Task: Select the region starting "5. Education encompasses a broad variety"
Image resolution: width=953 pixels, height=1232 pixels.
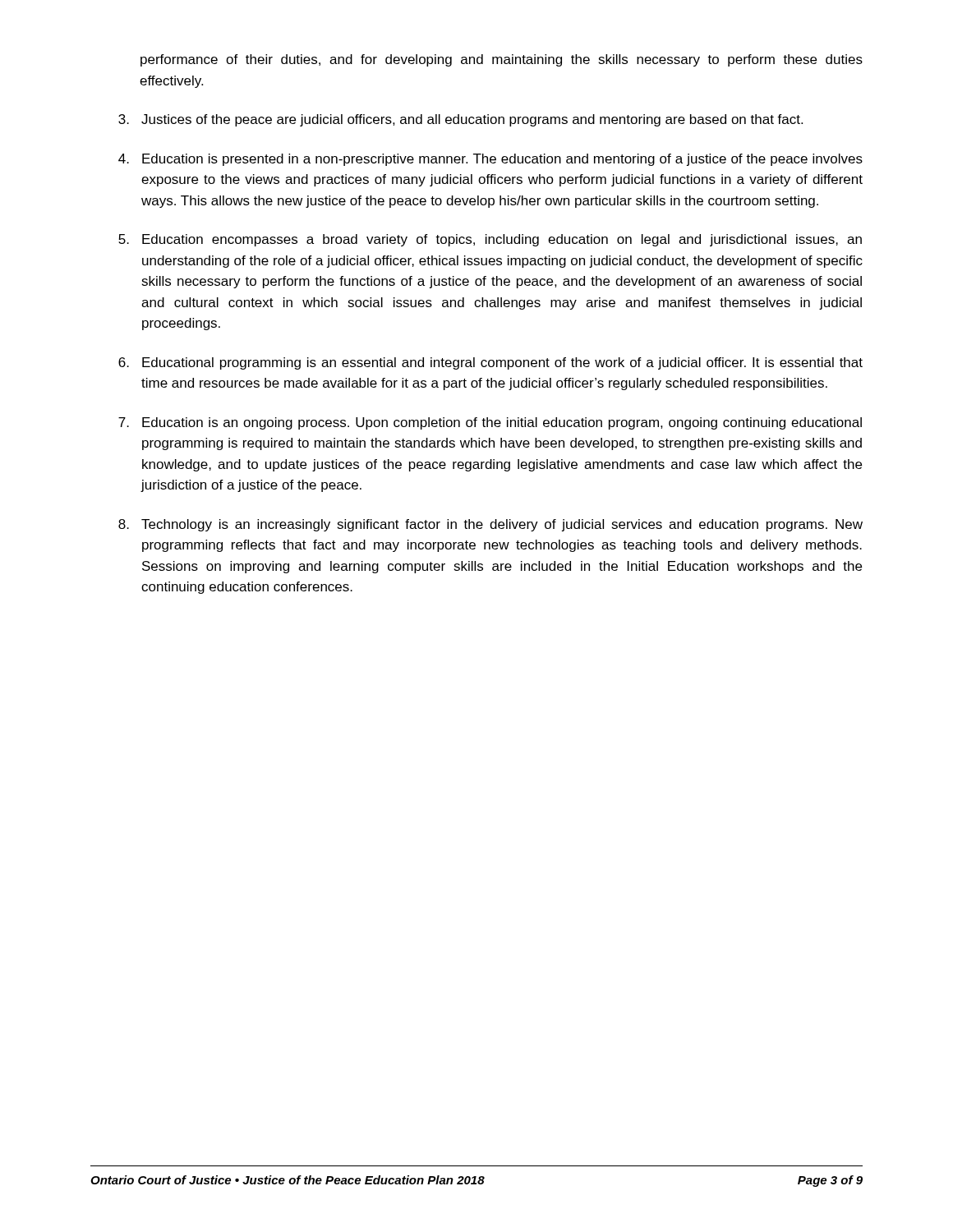Action: pyautogui.click(x=476, y=282)
